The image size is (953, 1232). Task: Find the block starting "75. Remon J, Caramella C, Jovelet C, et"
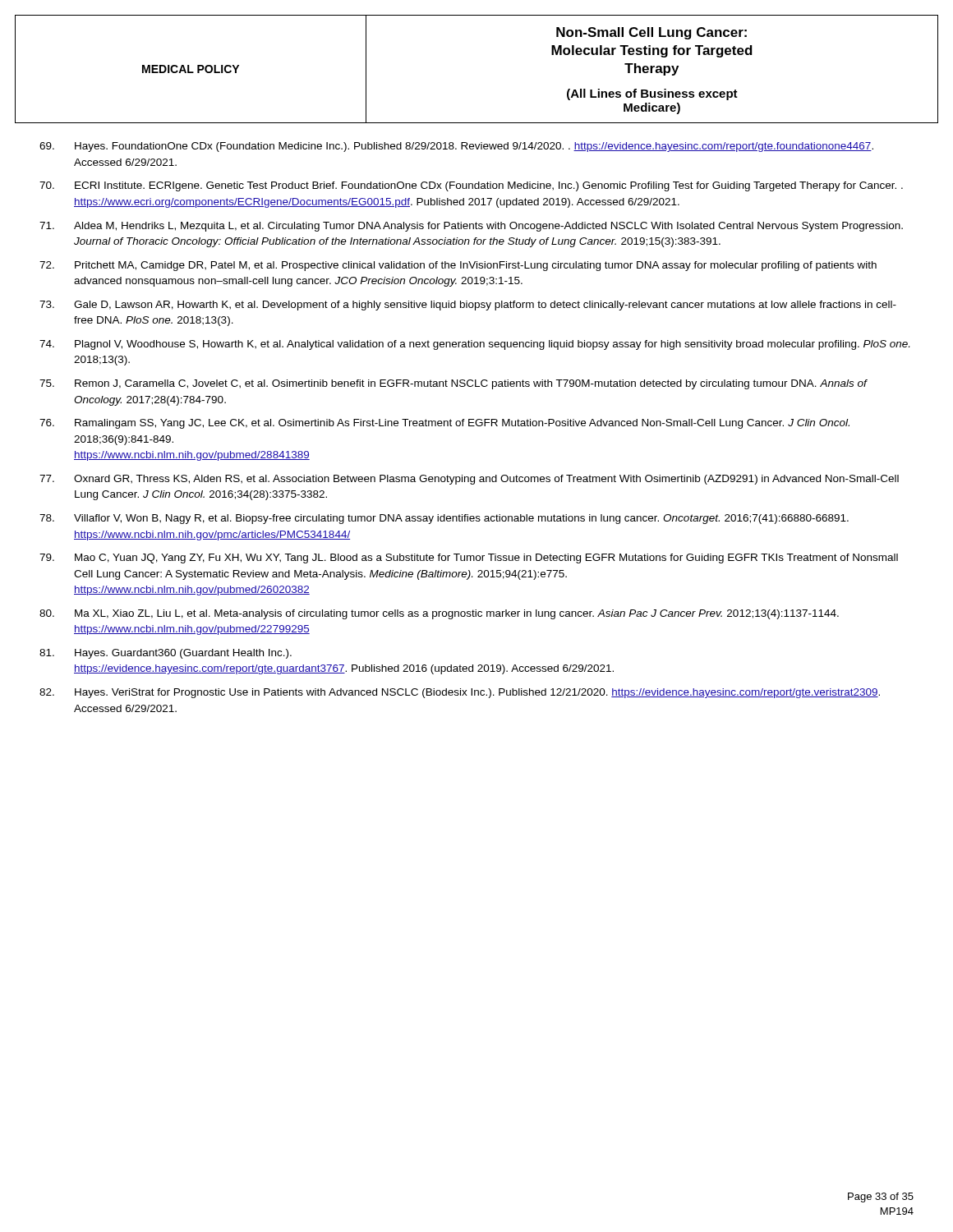tap(476, 391)
